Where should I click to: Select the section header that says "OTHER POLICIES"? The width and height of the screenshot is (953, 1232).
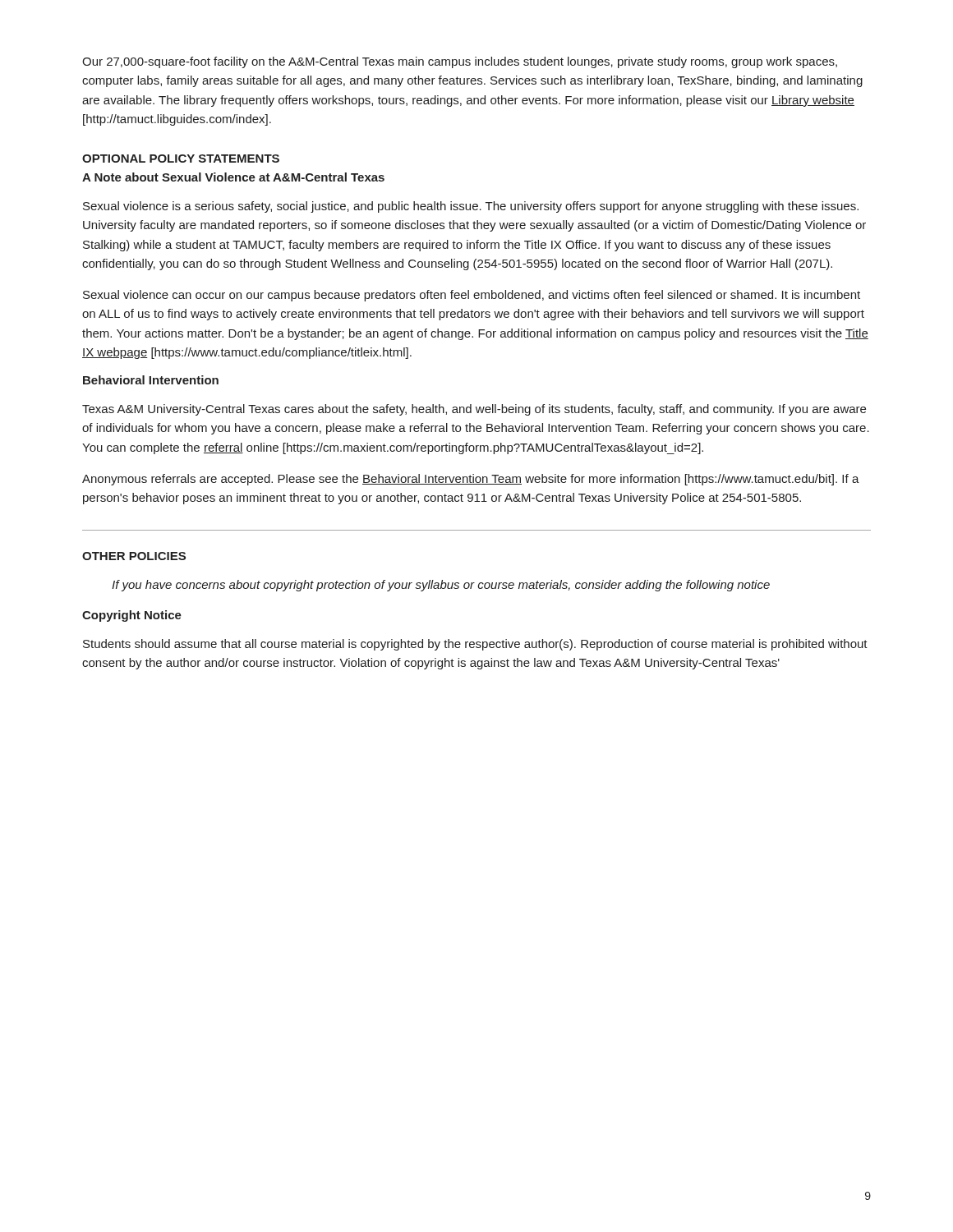coord(134,556)
